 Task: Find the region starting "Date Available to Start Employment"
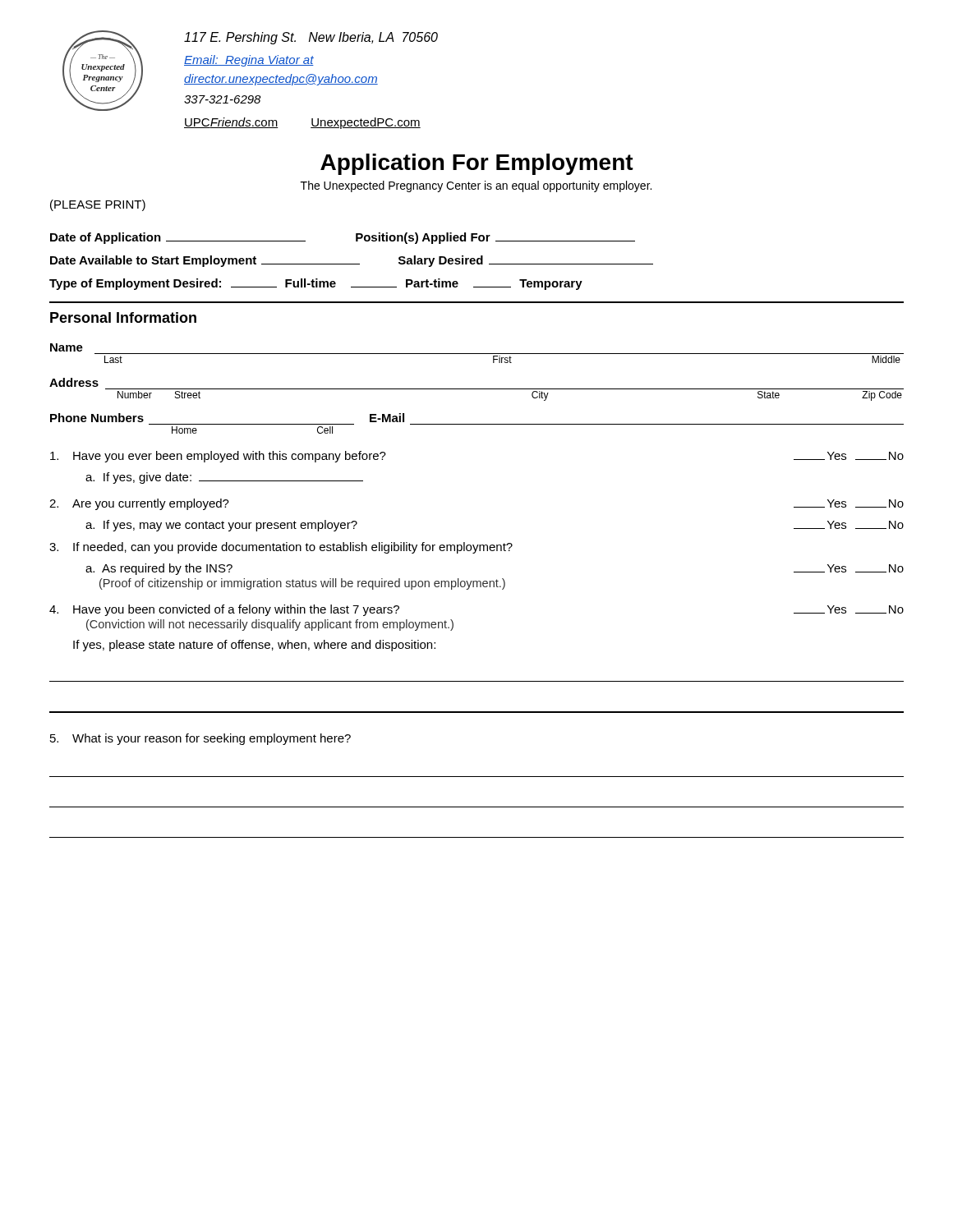pyautogui.click(x=205, y=258)
